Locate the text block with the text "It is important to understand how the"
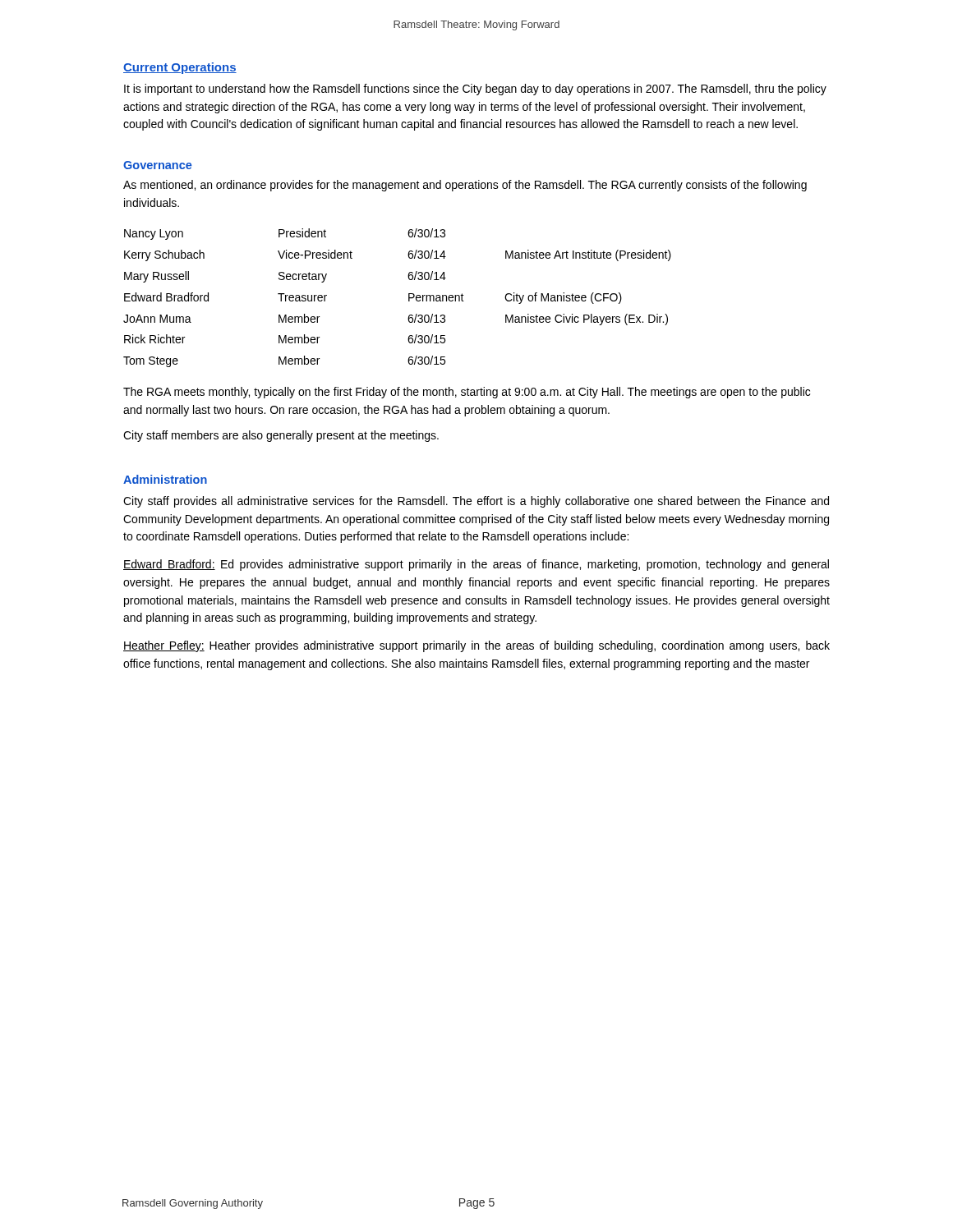The height and width of the screenshot is (1232, 953). pos(475,107)
